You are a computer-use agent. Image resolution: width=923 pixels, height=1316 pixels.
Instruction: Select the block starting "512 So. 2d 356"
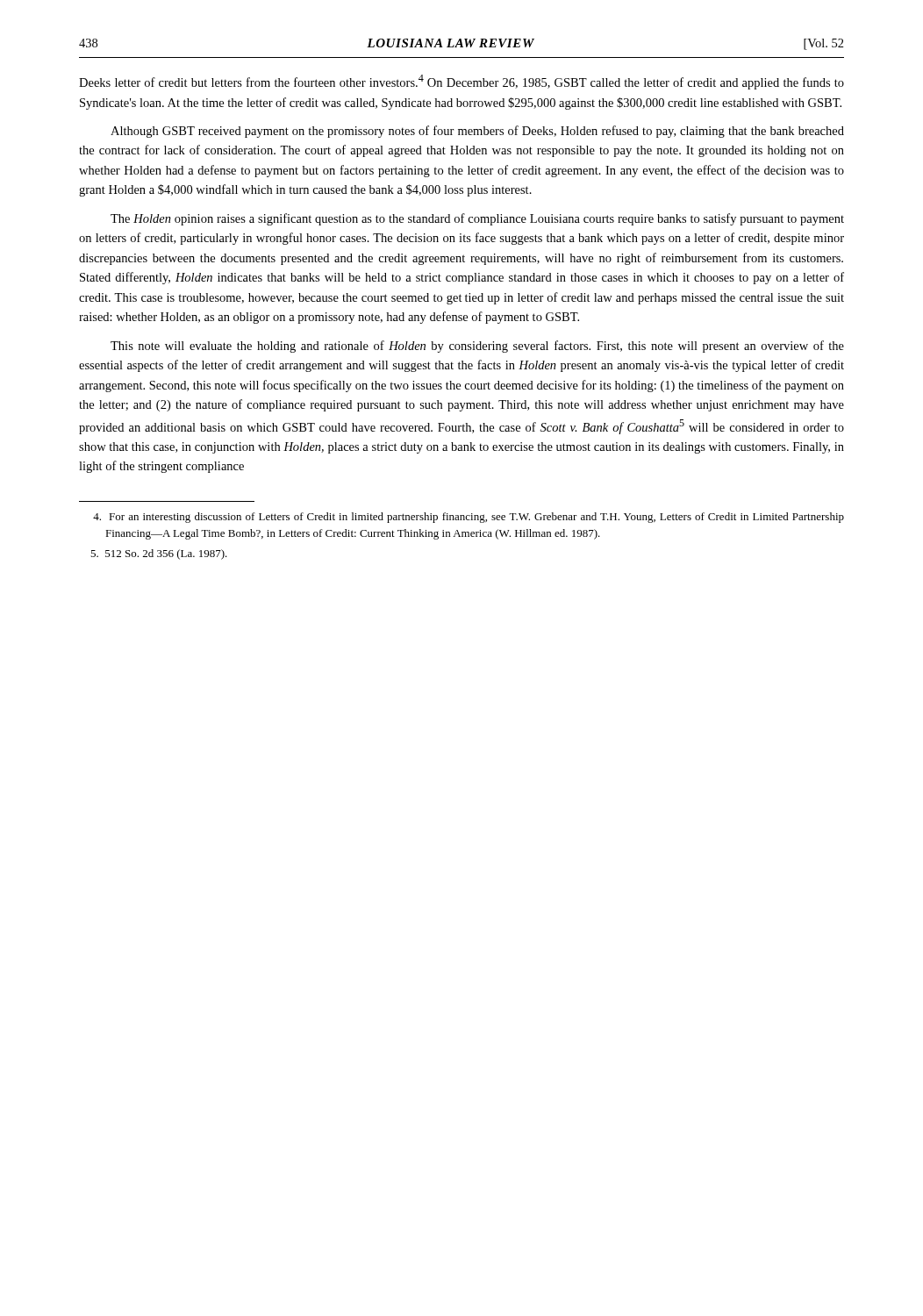pos(159,554)
